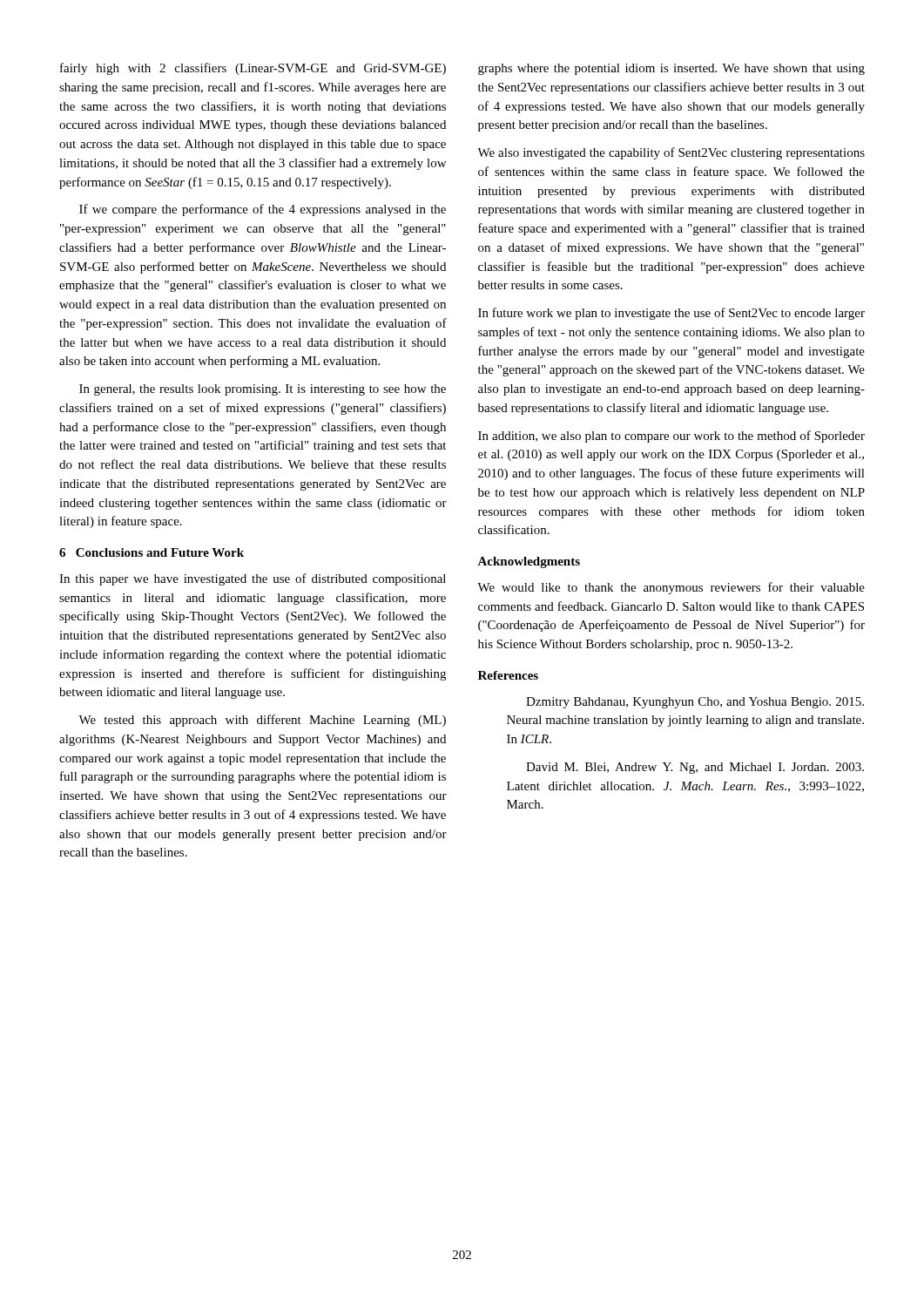Where is the passage that starts "In general, the results look promising. It is"?
This screenshot has height=1307, width=924.
253,456
